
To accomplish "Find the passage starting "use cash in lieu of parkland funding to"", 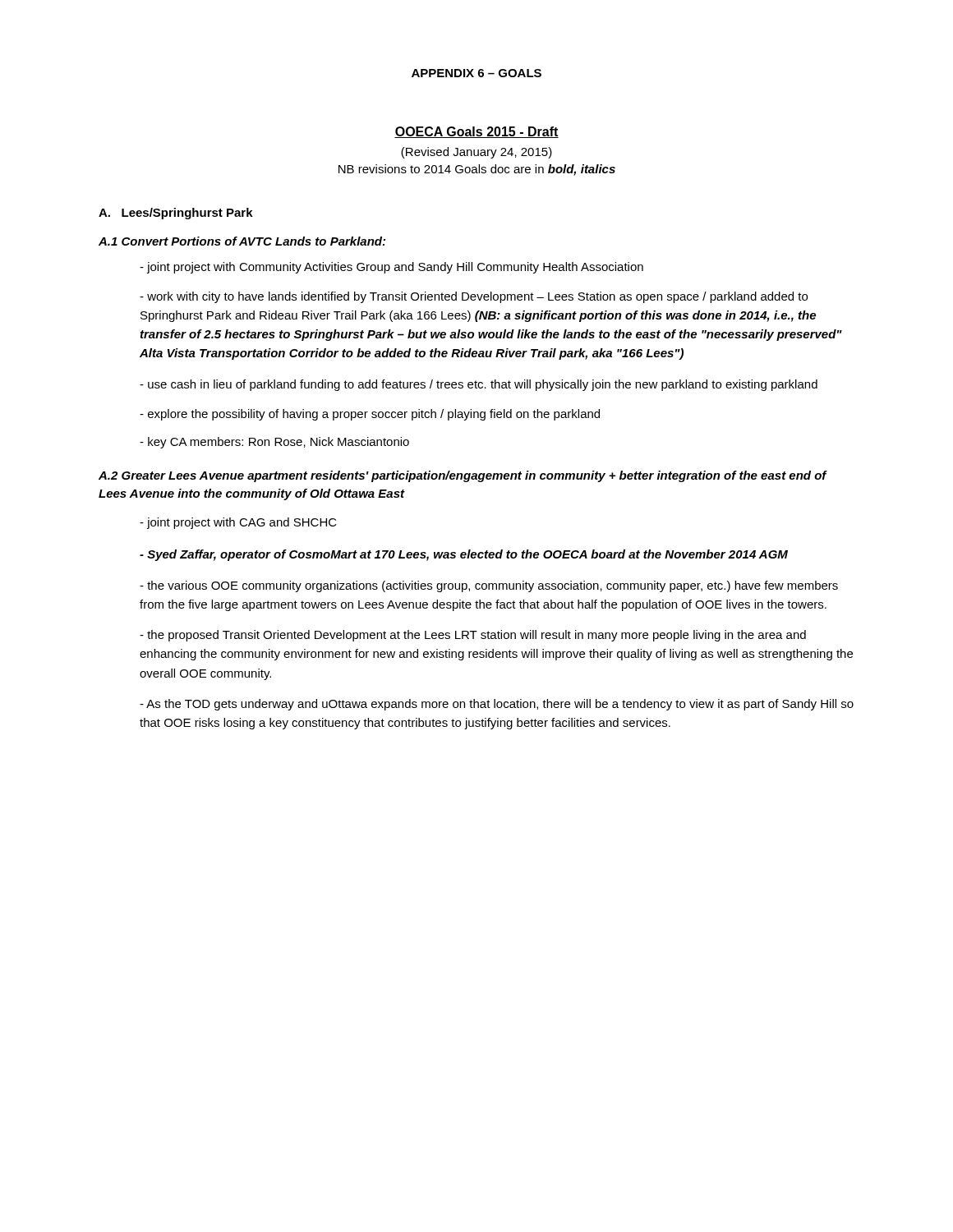I will 479,384.
